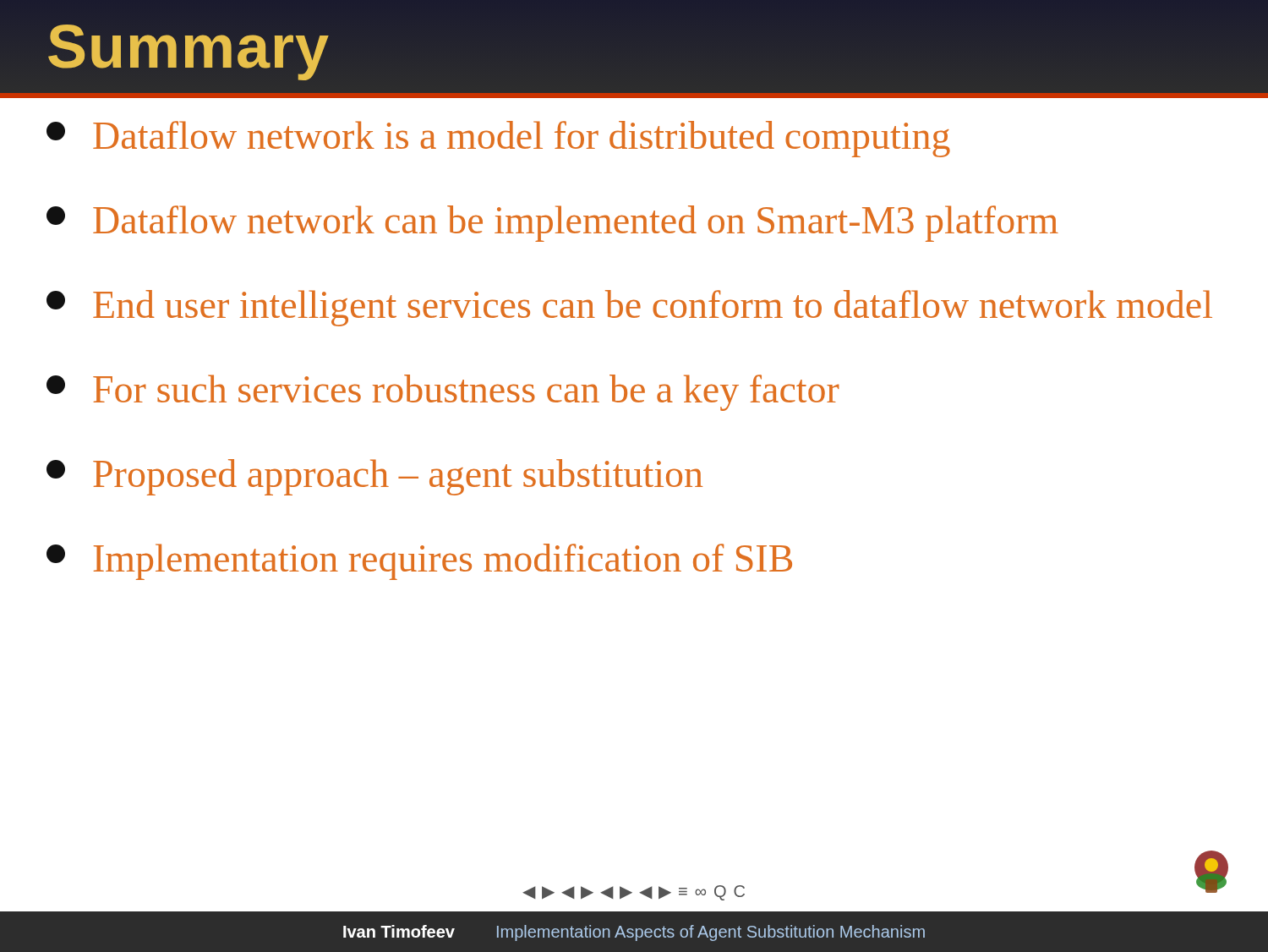
Task: Find the list item that says "Implementation requires modification of SIB"
Action: (420, 559)
